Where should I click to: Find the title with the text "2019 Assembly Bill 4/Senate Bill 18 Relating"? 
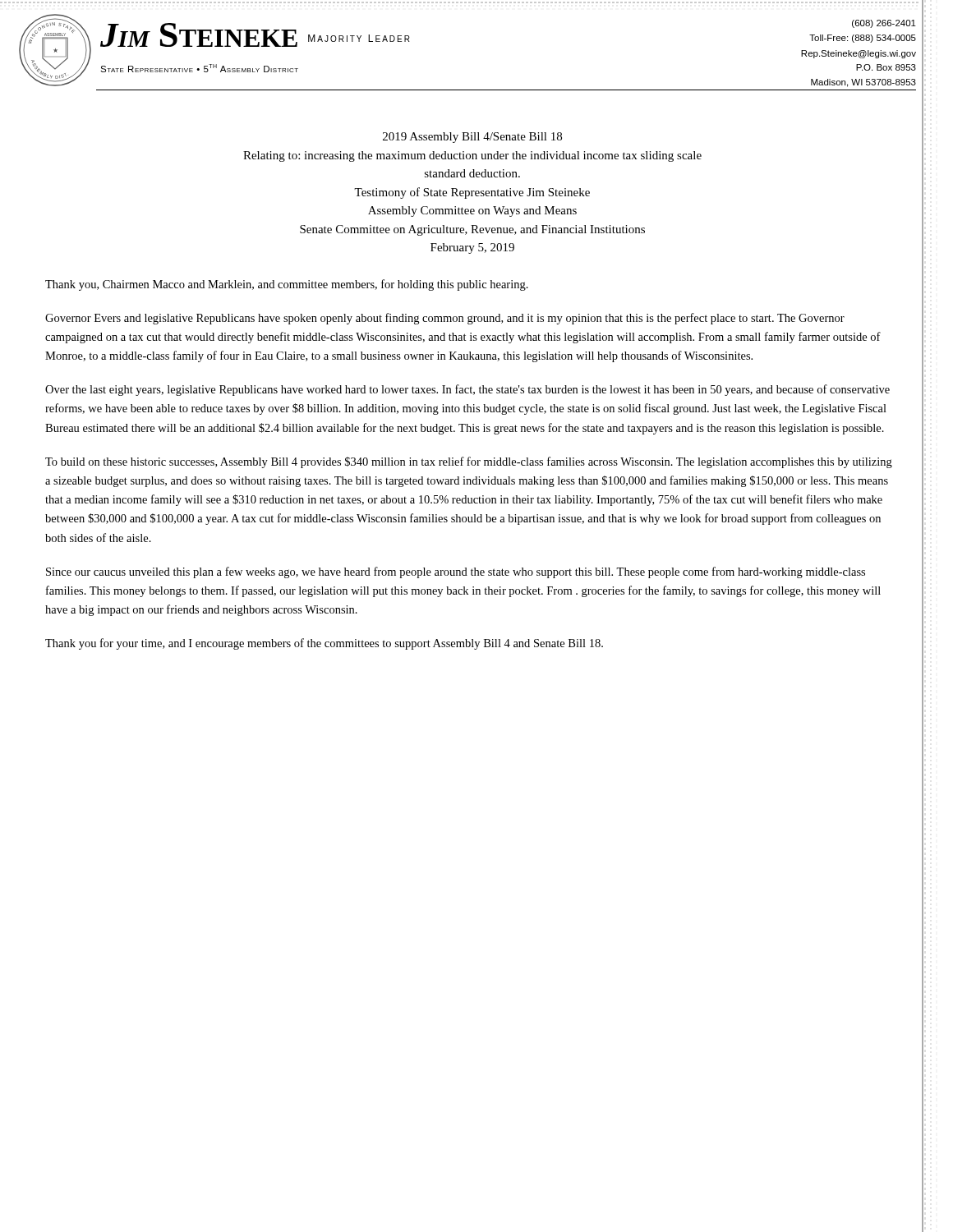pos(472,192)
